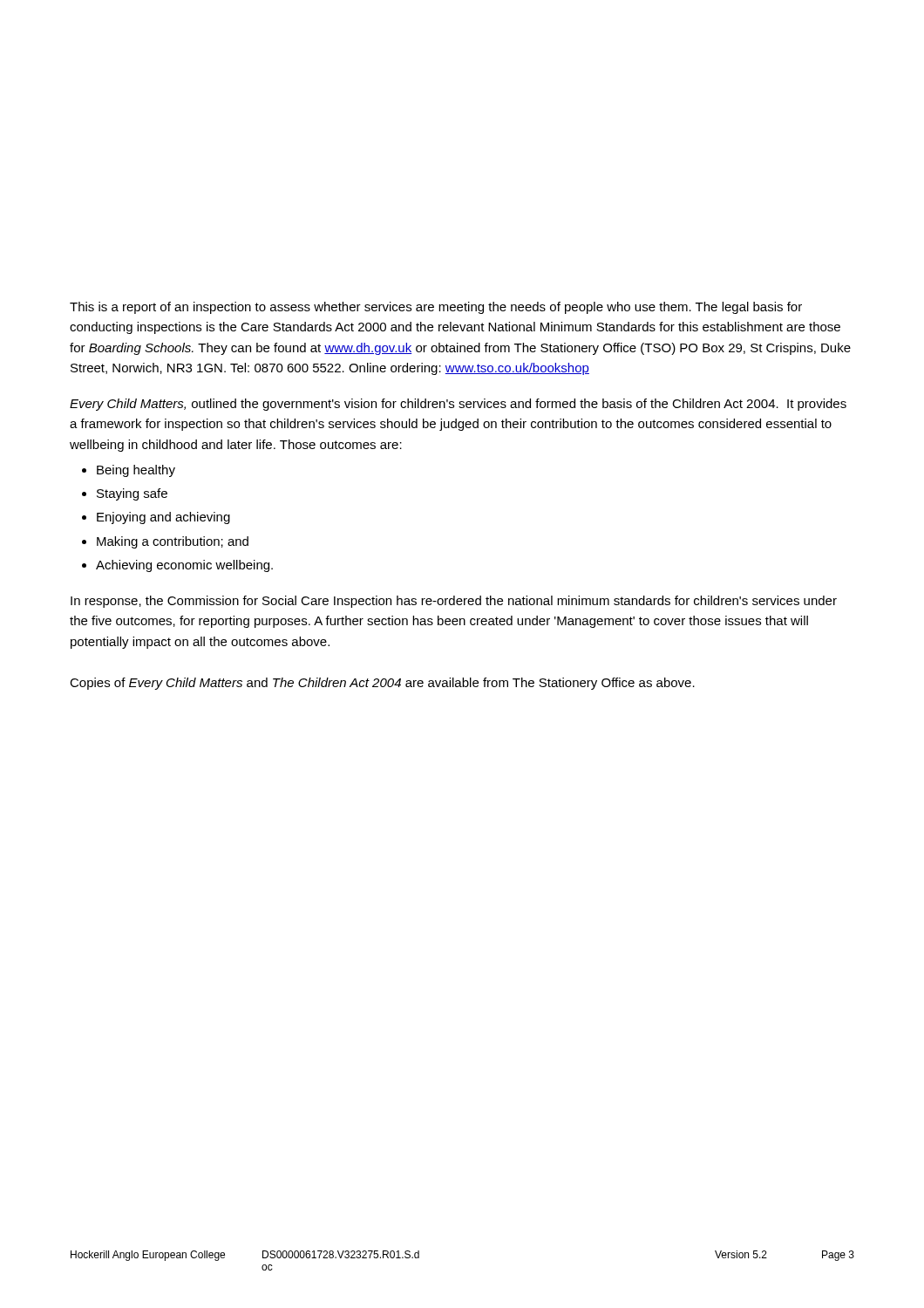Navigate to the region starting "Staying safe"

coord(132,493)
